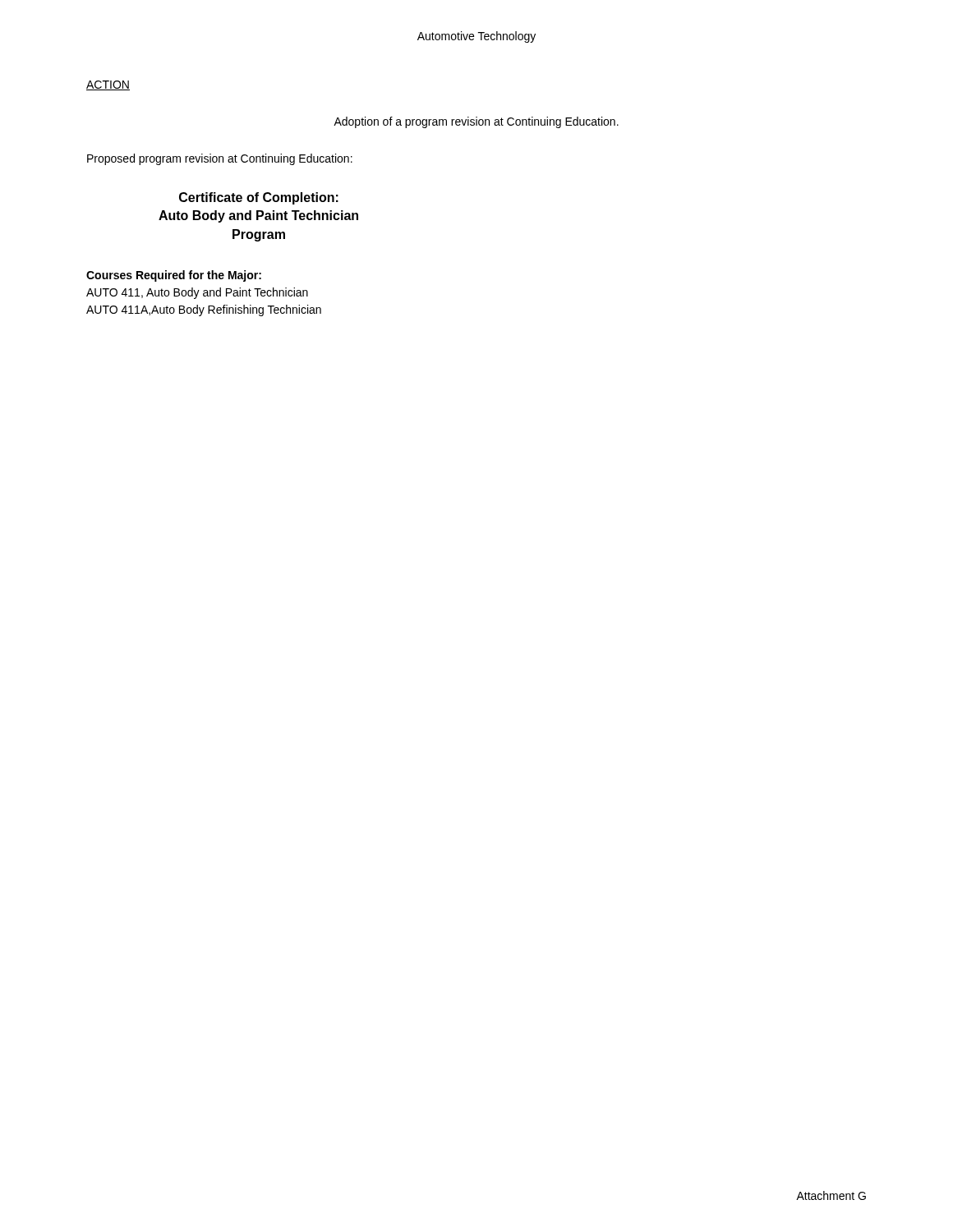Image resolution: width=953 pixels, height=1232 pixels.
Task: Point to the element starting "Certificate of Completion: Auto Body and"
Action: click(x=259, y=216)
